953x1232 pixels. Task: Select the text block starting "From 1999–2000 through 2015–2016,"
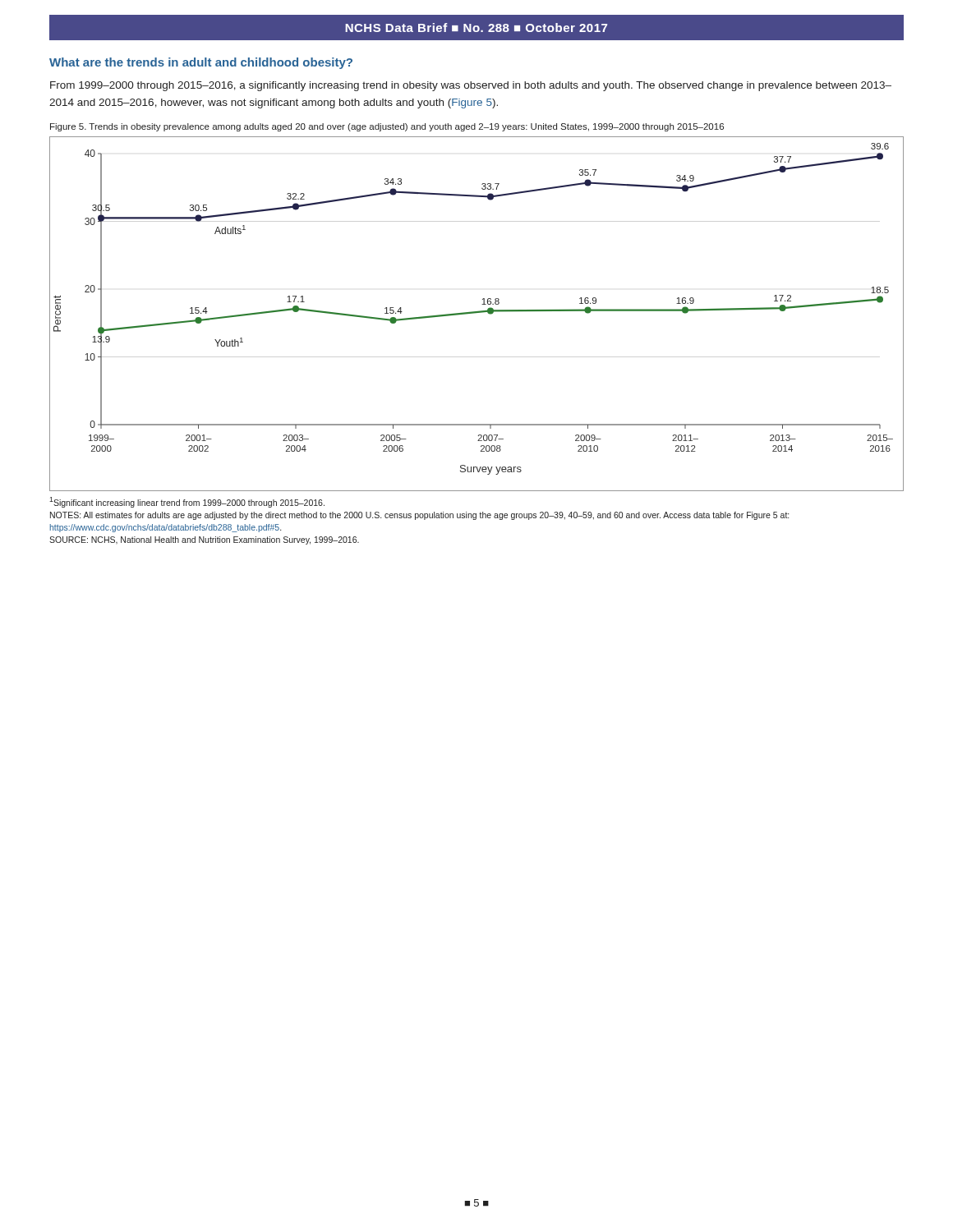pyautogui.click(x=470, y=94)
